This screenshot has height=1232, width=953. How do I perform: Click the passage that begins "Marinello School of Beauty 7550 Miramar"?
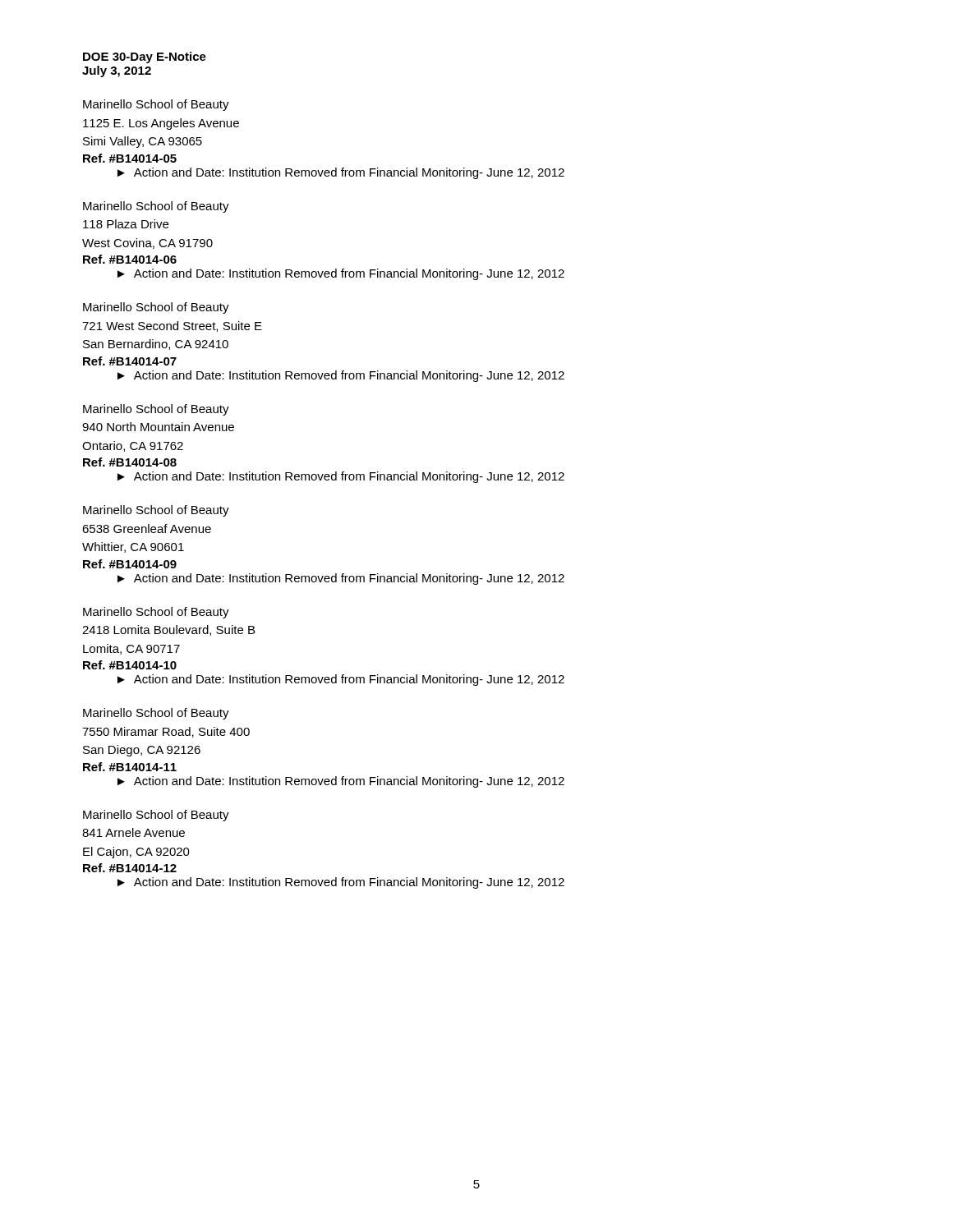[156, 714]
